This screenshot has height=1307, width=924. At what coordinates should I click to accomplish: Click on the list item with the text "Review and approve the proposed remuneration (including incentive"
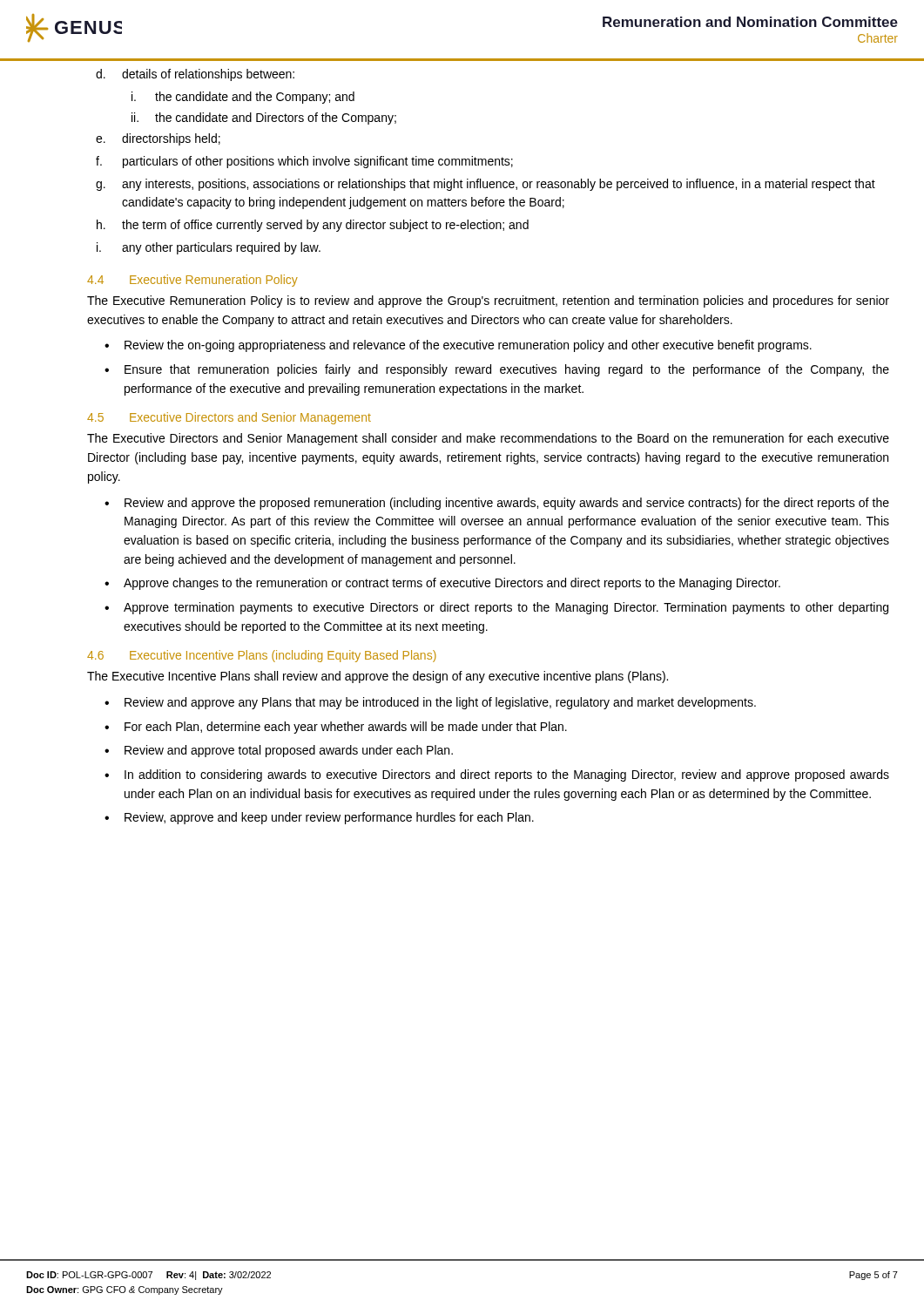(x=506, y=531)
